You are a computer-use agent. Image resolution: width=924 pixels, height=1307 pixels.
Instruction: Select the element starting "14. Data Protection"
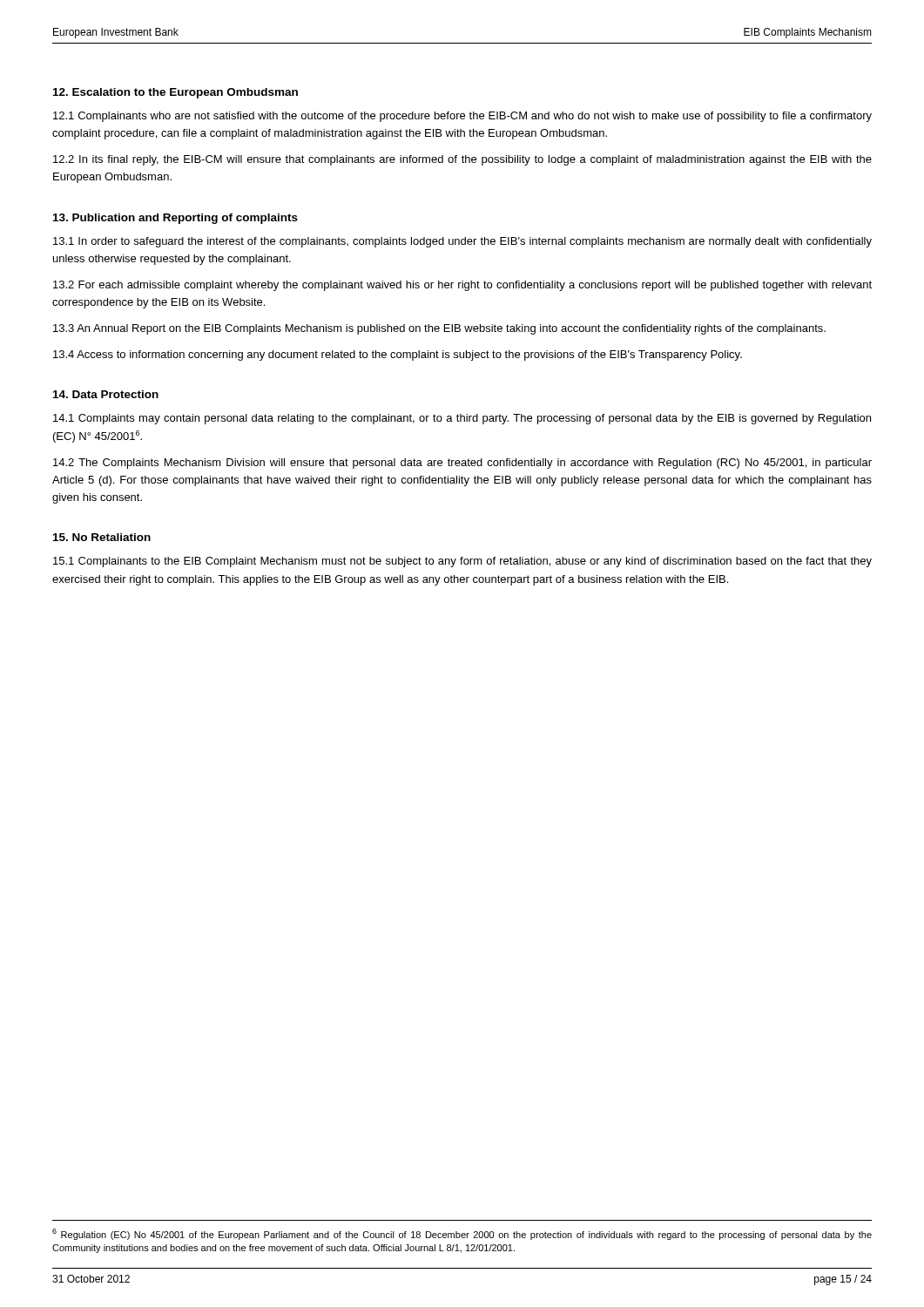[x=106, y=395]
